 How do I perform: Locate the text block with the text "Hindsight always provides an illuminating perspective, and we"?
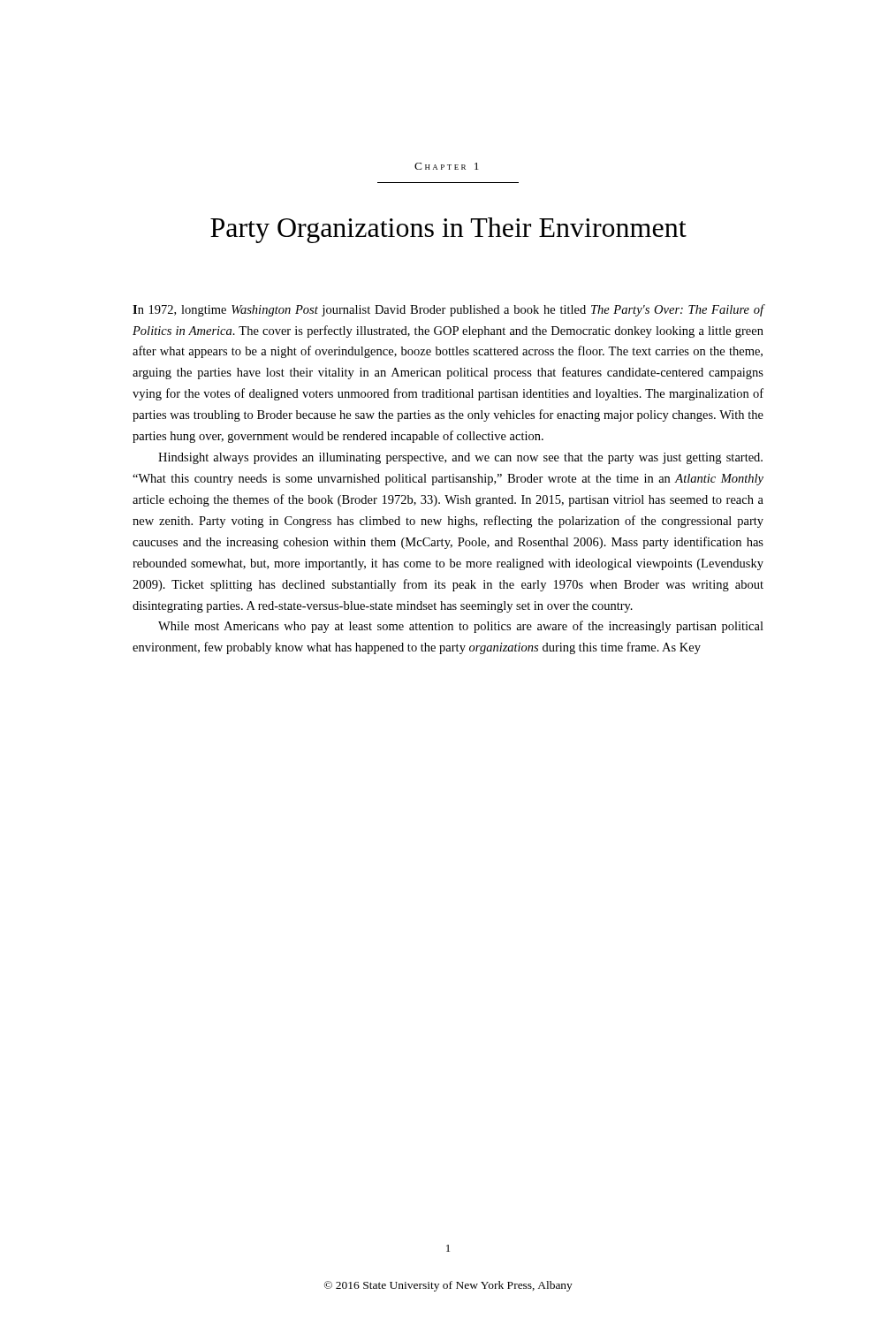click(448, 532)
